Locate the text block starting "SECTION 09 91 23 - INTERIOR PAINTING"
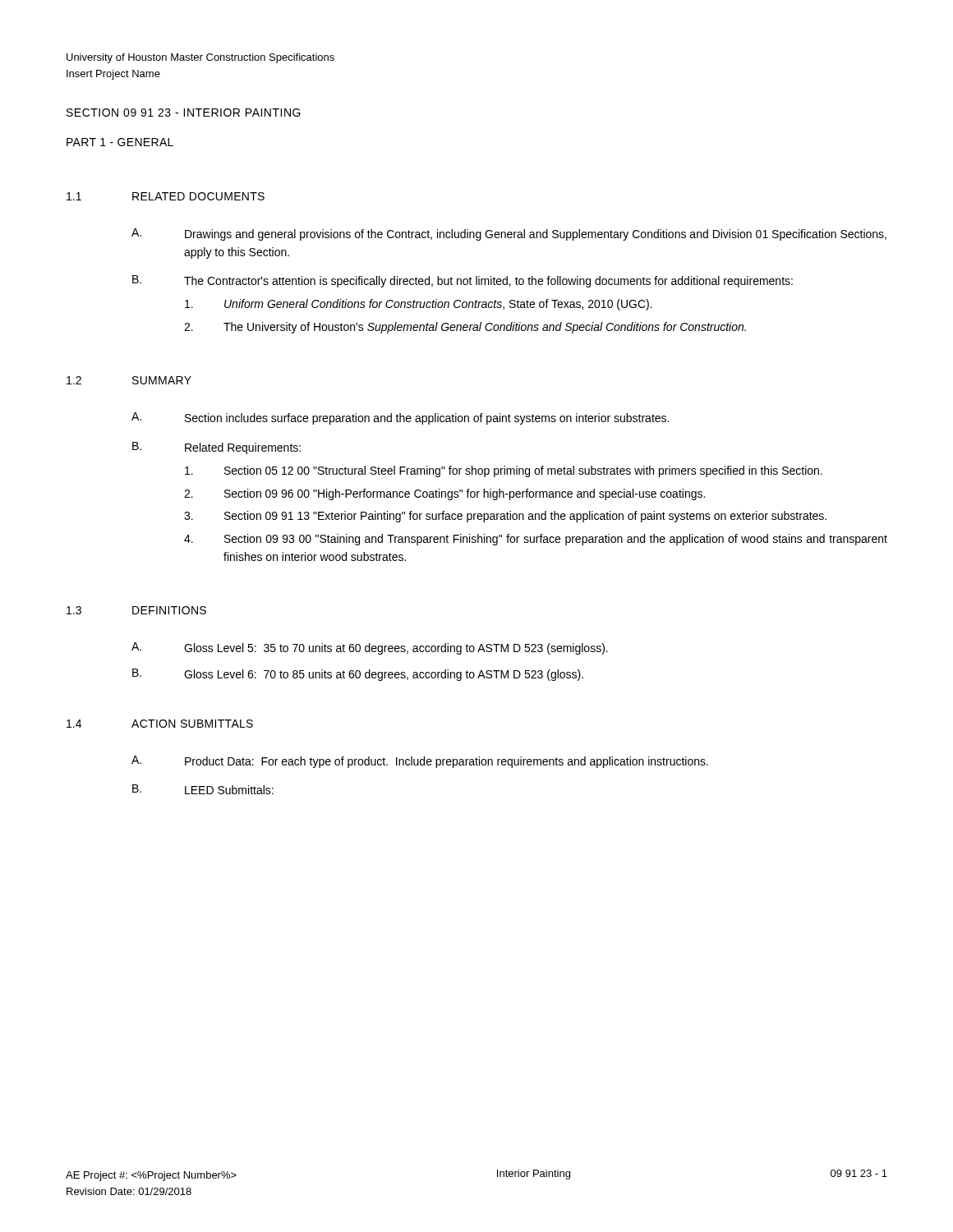Image resolution: width=953 pixels, height=1232 pixels. tap(184, 113)
